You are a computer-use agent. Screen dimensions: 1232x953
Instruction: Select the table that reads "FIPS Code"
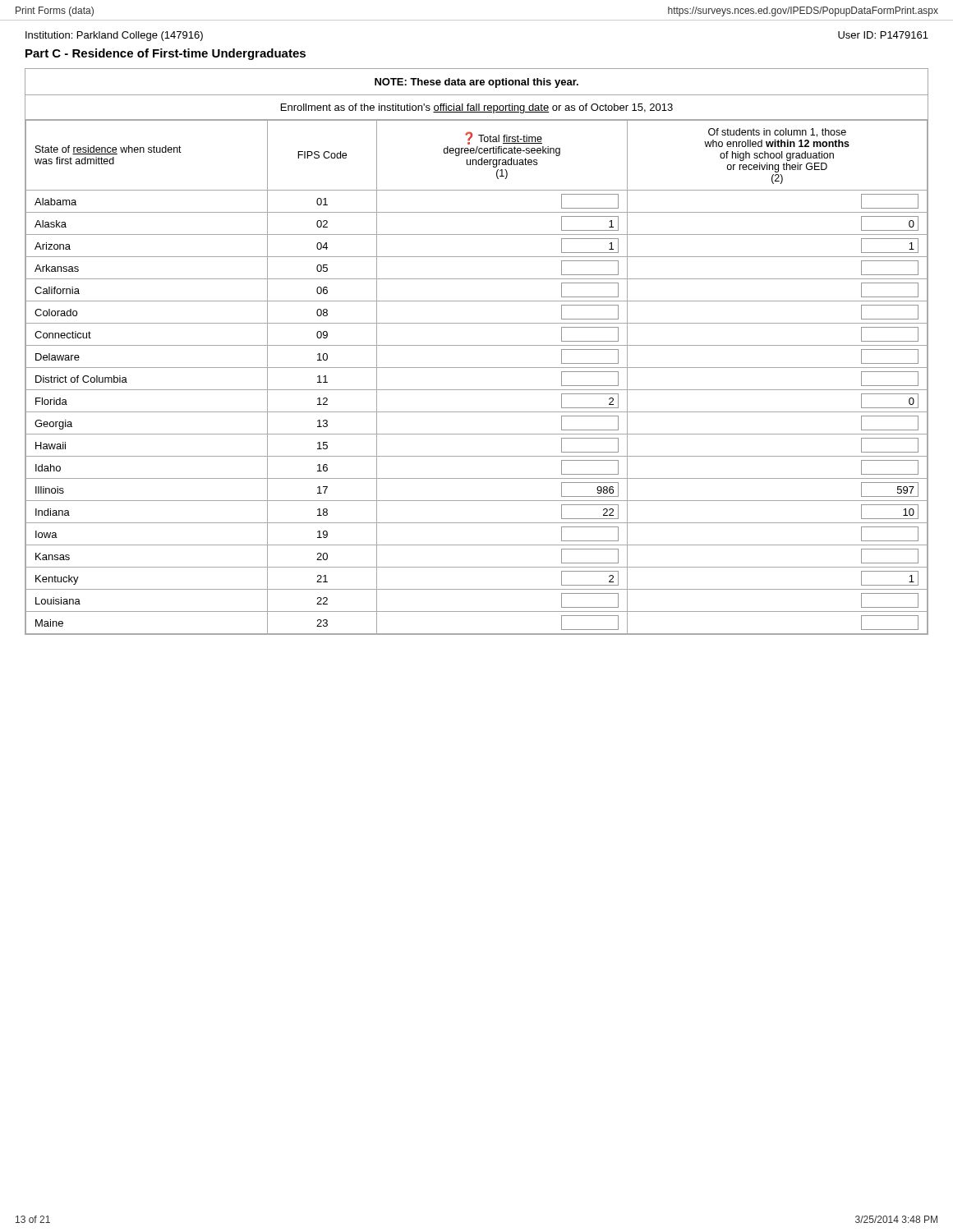point(476,377)
